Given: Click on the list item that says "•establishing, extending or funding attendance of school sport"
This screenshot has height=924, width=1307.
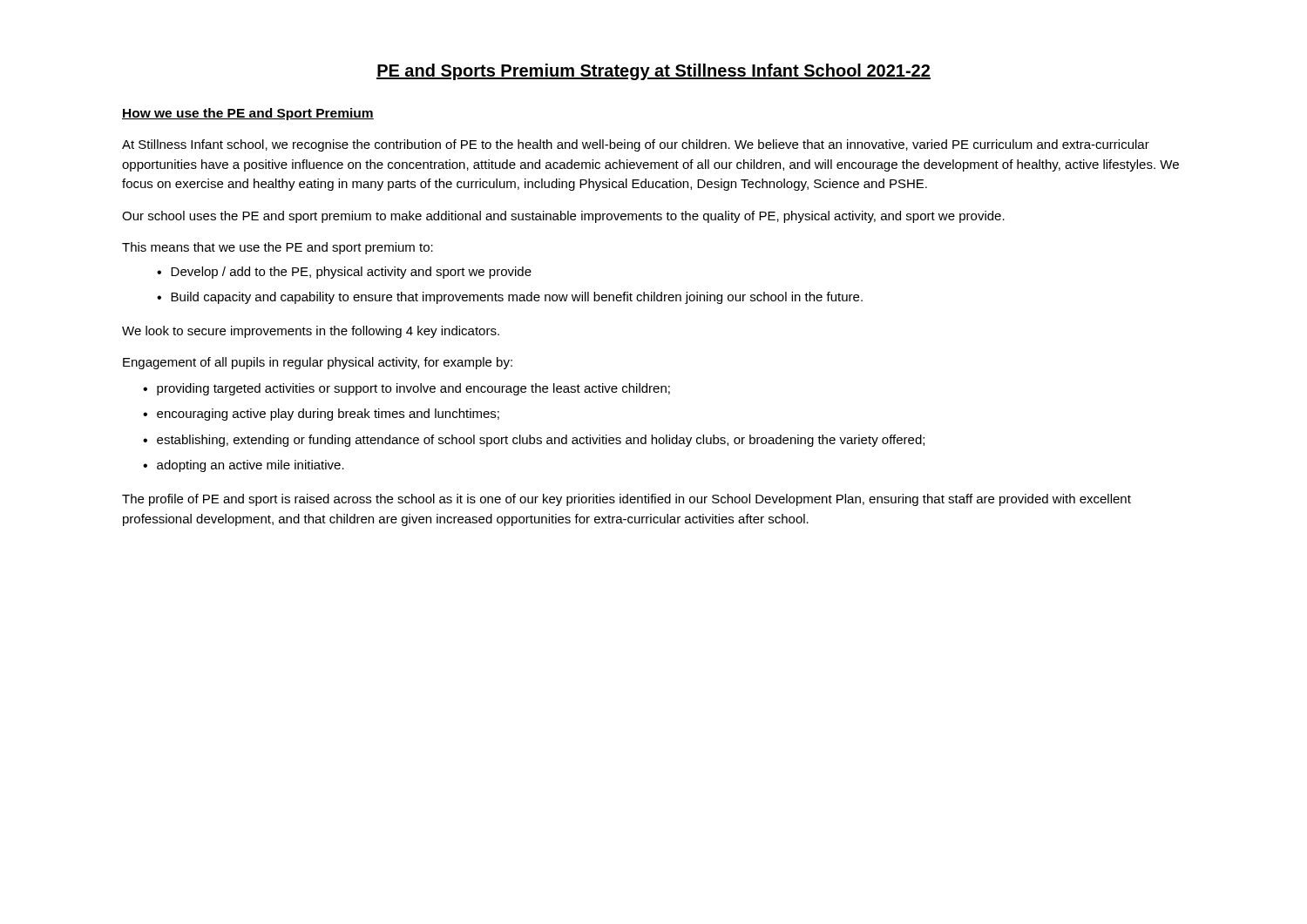Looking at the screenshot, I should click(534, 440).
